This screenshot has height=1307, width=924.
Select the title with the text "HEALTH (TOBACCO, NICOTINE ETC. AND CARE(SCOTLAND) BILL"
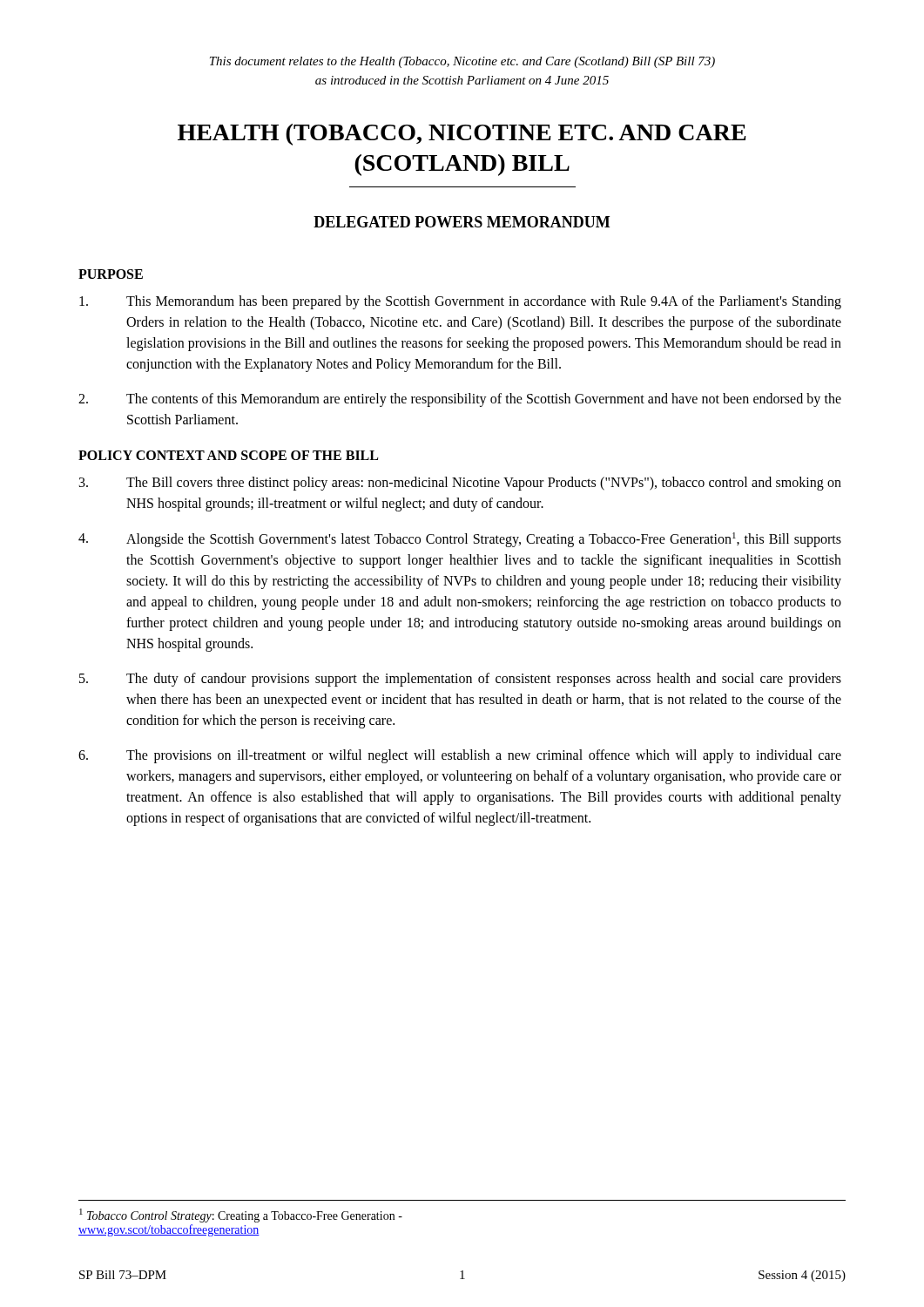tap(462, 152)
